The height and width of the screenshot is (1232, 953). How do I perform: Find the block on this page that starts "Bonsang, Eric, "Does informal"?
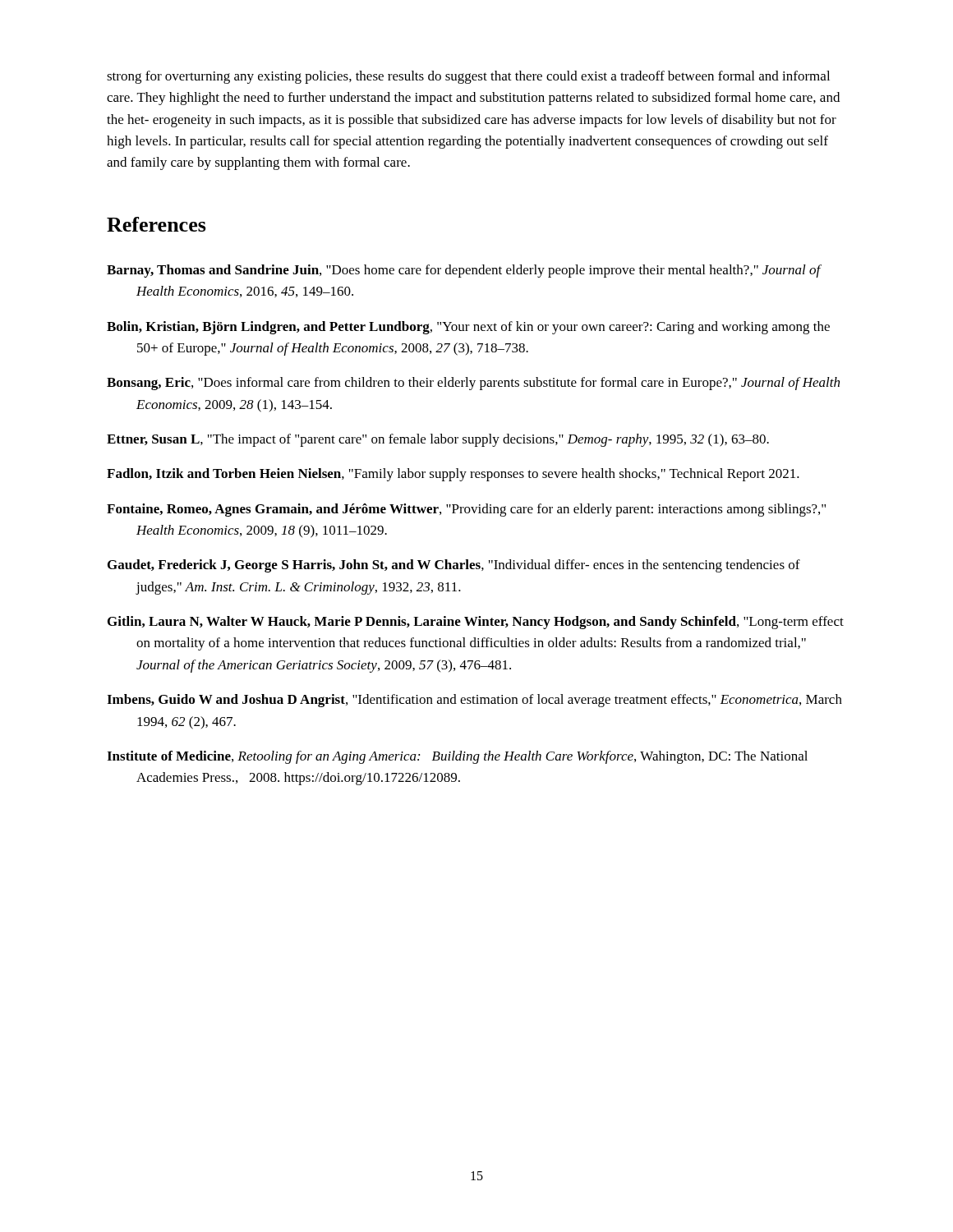(474, 394)
